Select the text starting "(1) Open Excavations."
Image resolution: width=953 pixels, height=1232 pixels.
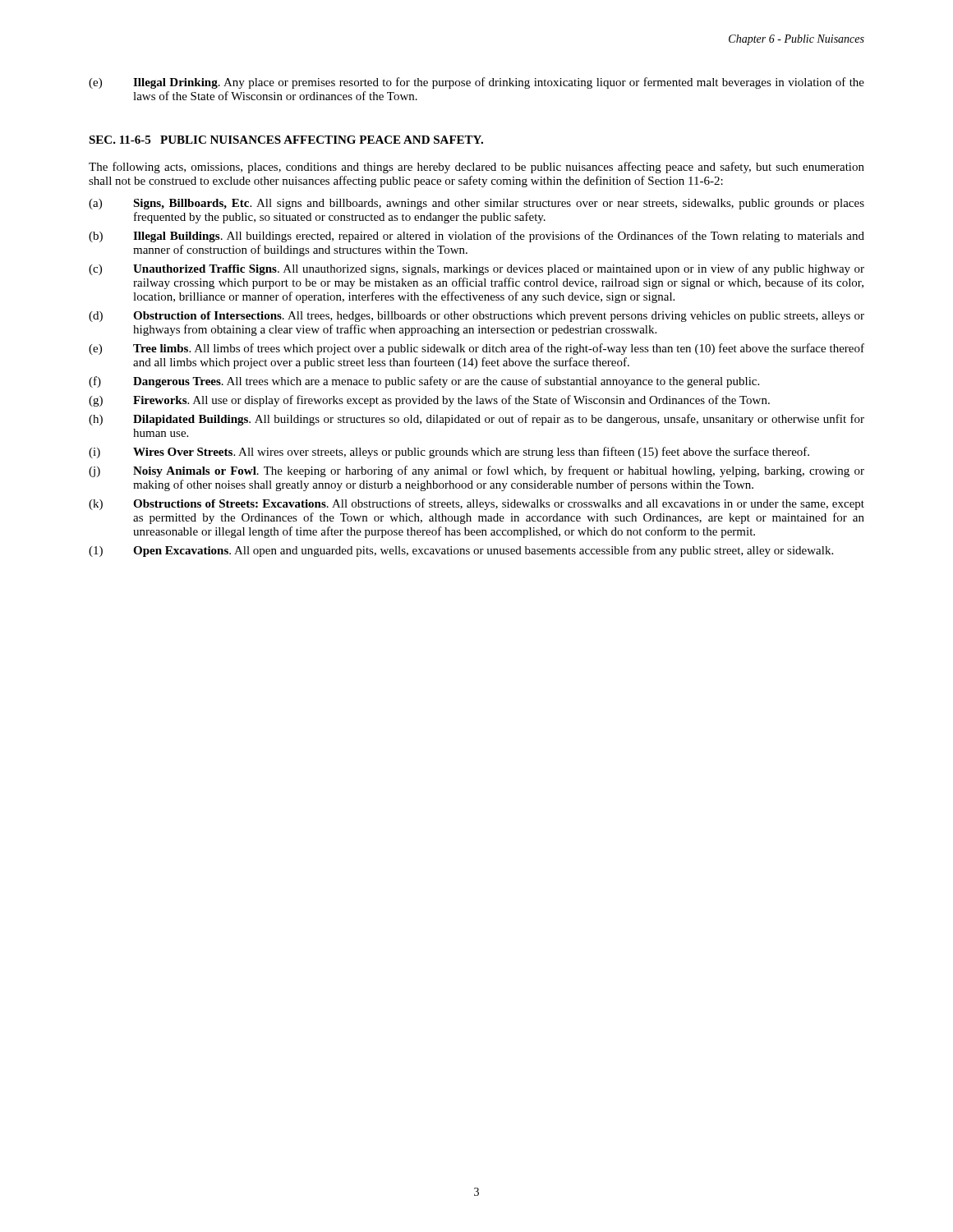(x=476, y=551)
